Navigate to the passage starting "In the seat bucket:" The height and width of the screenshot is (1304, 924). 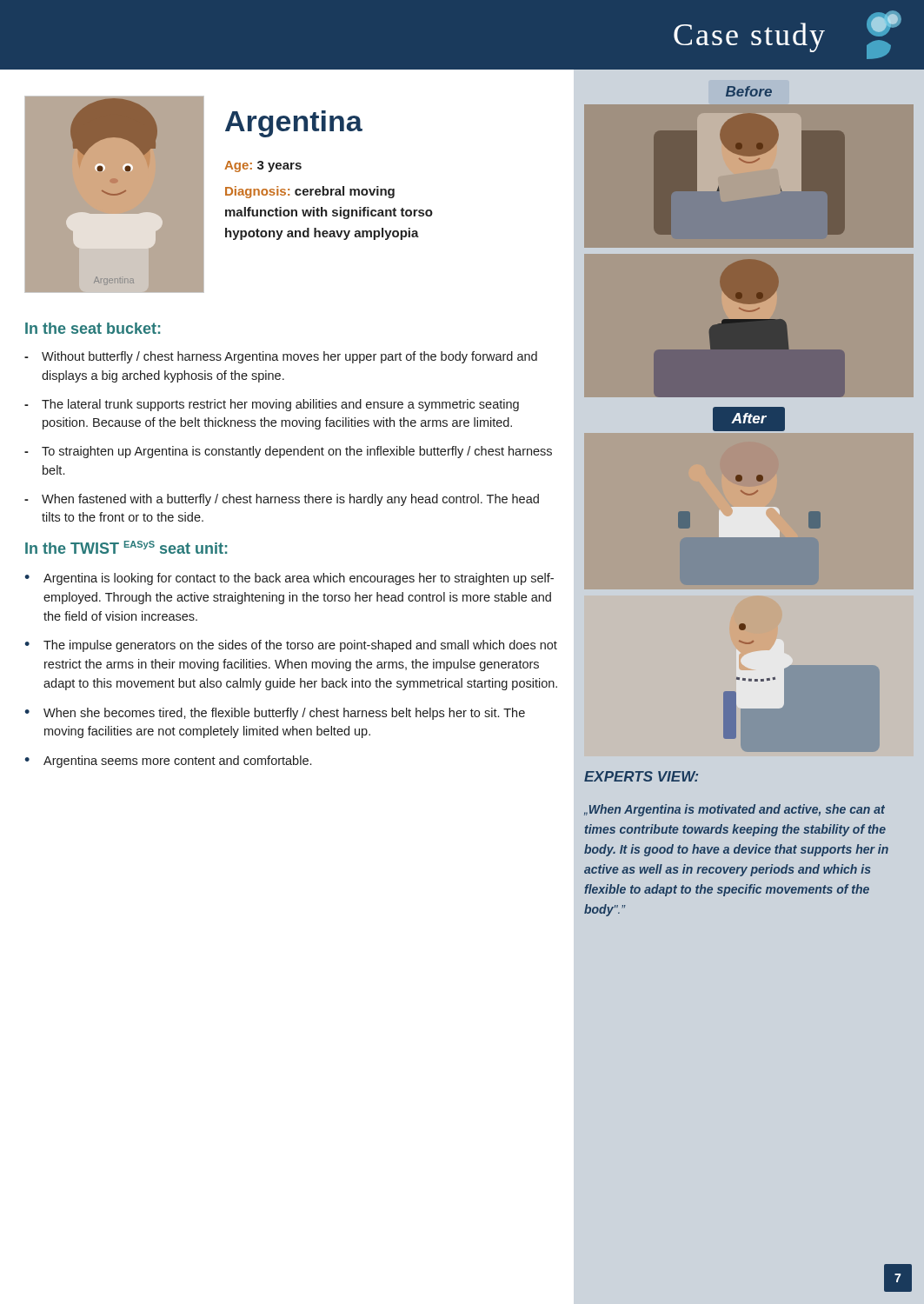pos(93,329)
